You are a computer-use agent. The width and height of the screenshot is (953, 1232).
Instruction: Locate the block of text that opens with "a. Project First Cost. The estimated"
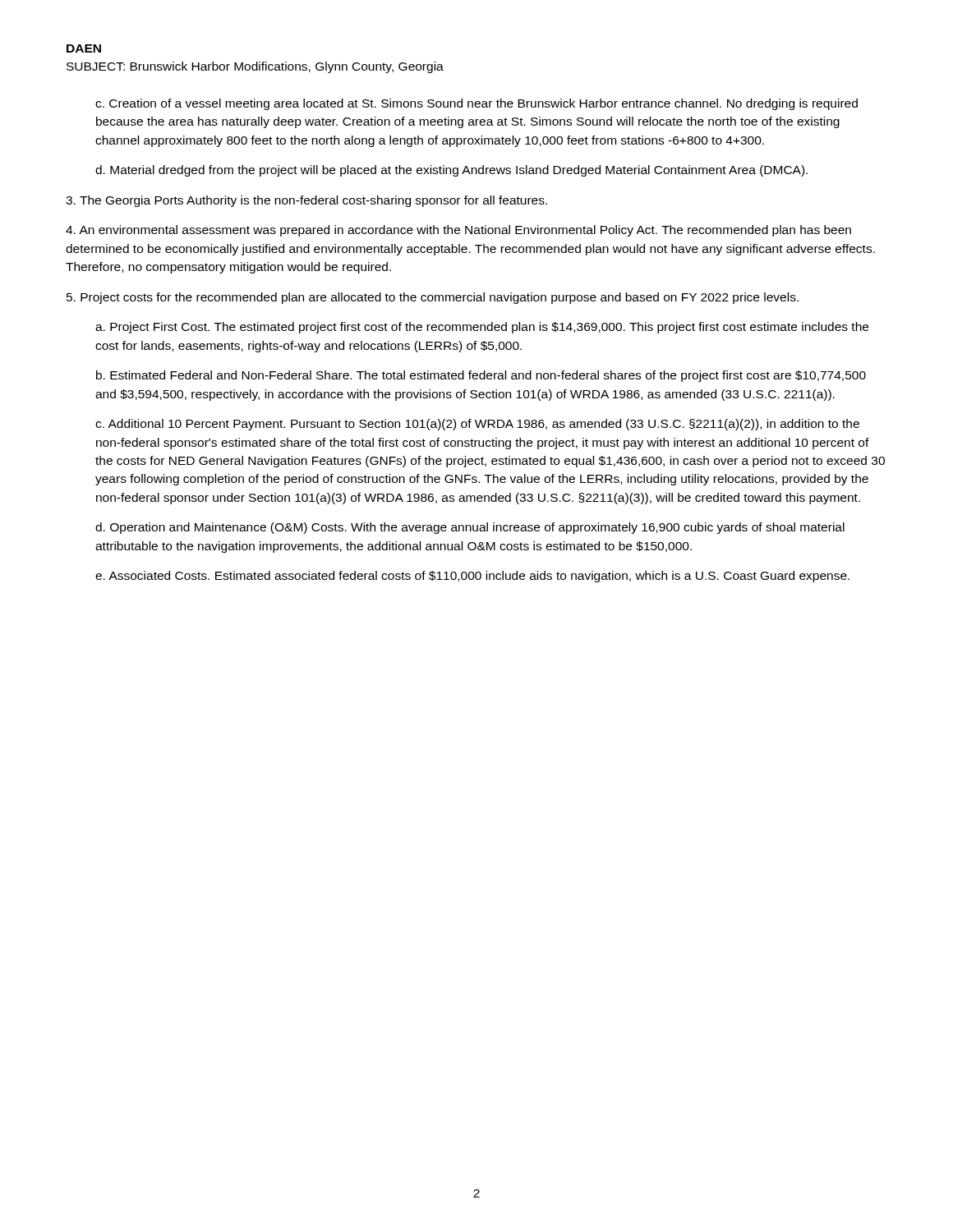(482, 336)
